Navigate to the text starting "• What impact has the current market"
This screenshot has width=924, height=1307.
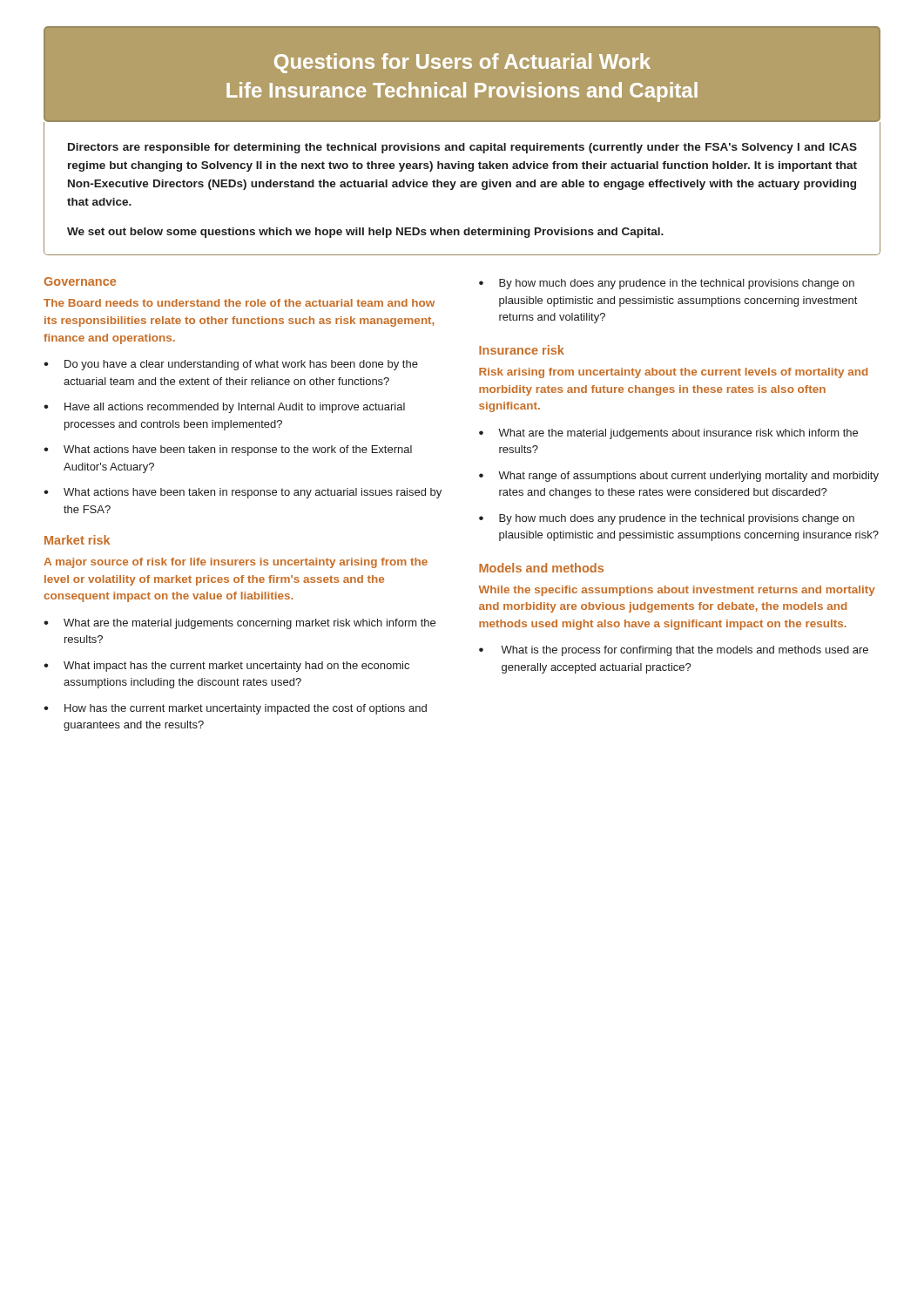(243, 674)
